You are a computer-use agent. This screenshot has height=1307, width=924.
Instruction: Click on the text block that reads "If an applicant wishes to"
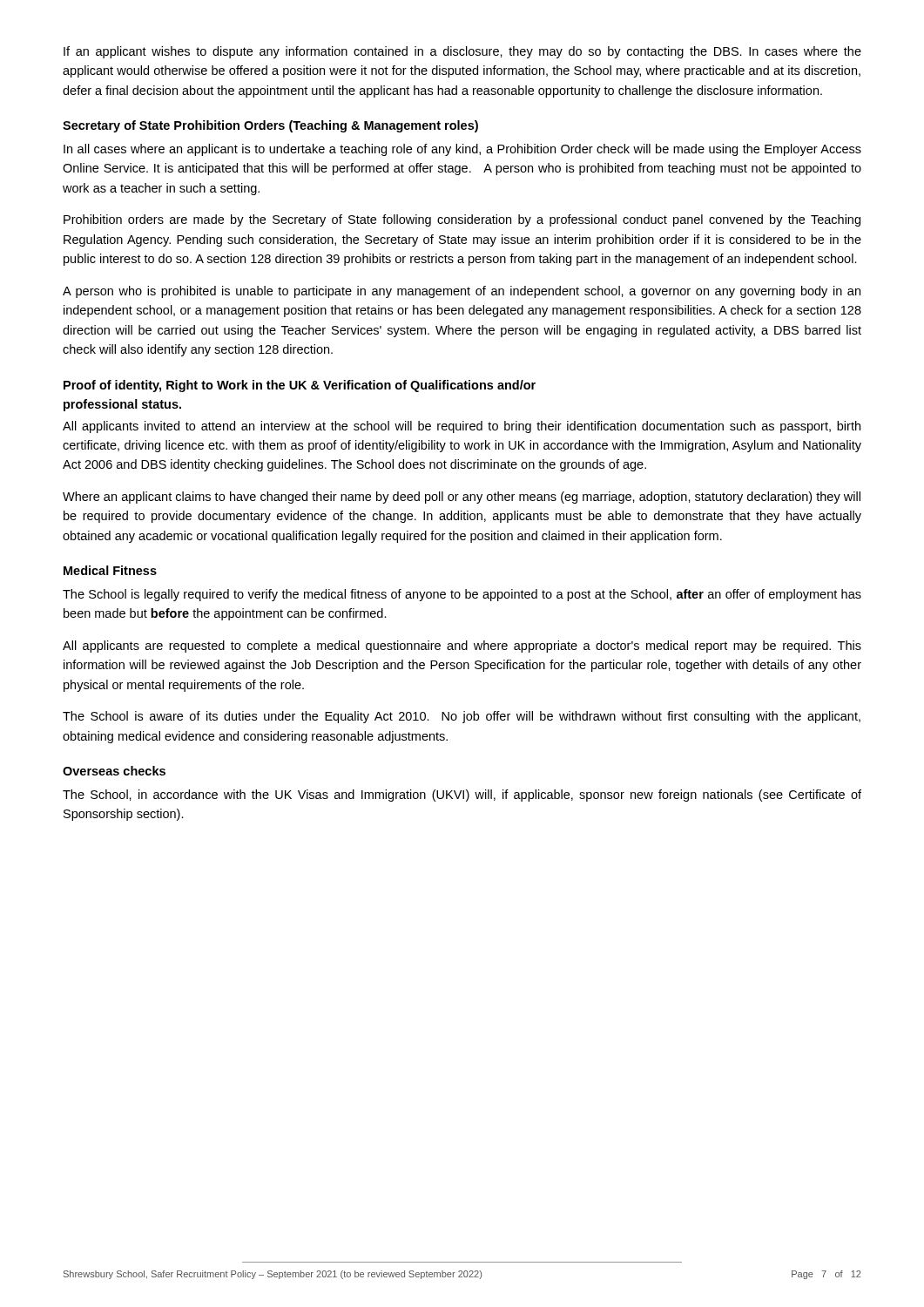click(x=462, y=71)
